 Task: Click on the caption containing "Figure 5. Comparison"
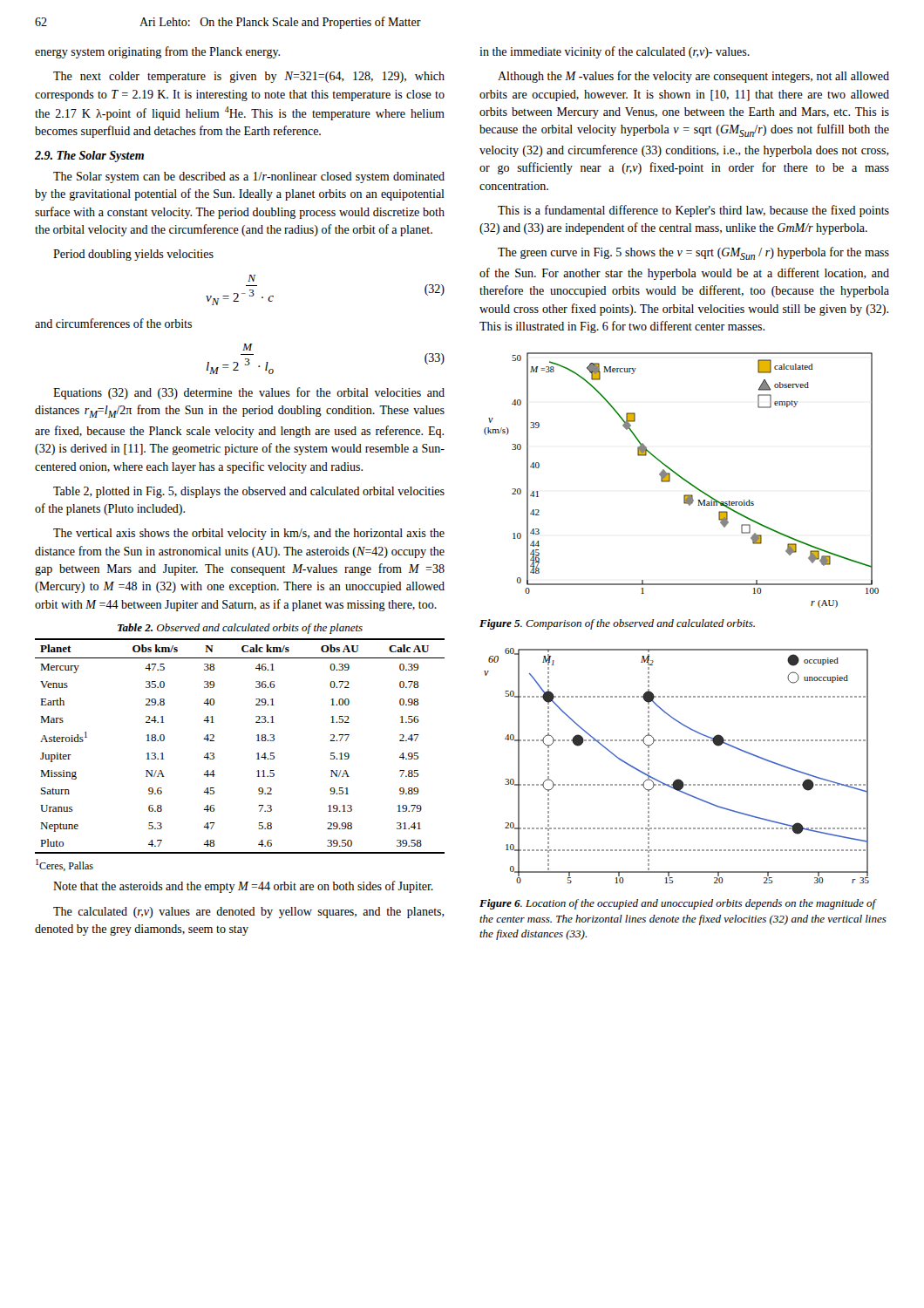point(618,623)
